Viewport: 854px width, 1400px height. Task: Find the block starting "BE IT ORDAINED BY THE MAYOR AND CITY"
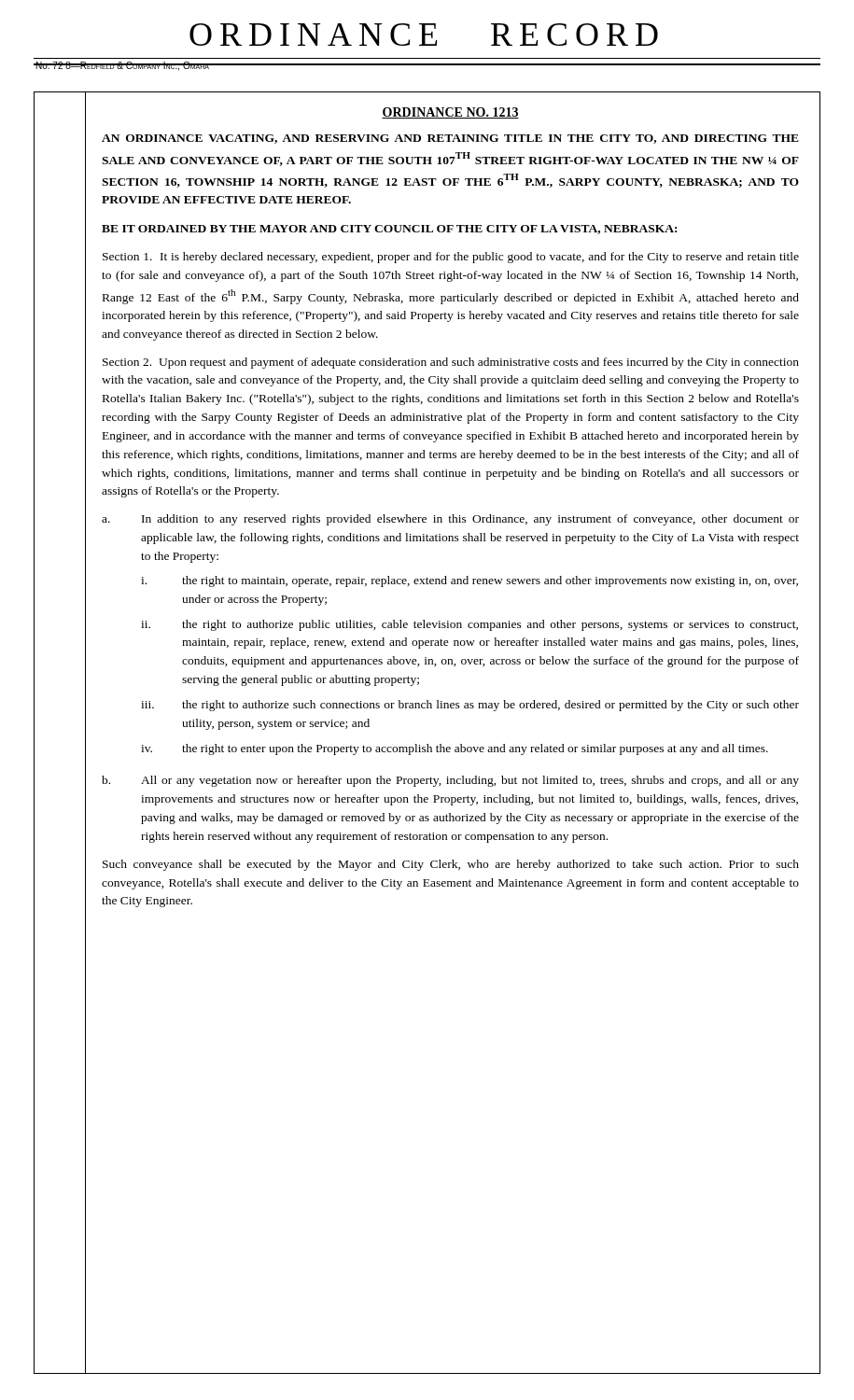[x=390, y=228]
